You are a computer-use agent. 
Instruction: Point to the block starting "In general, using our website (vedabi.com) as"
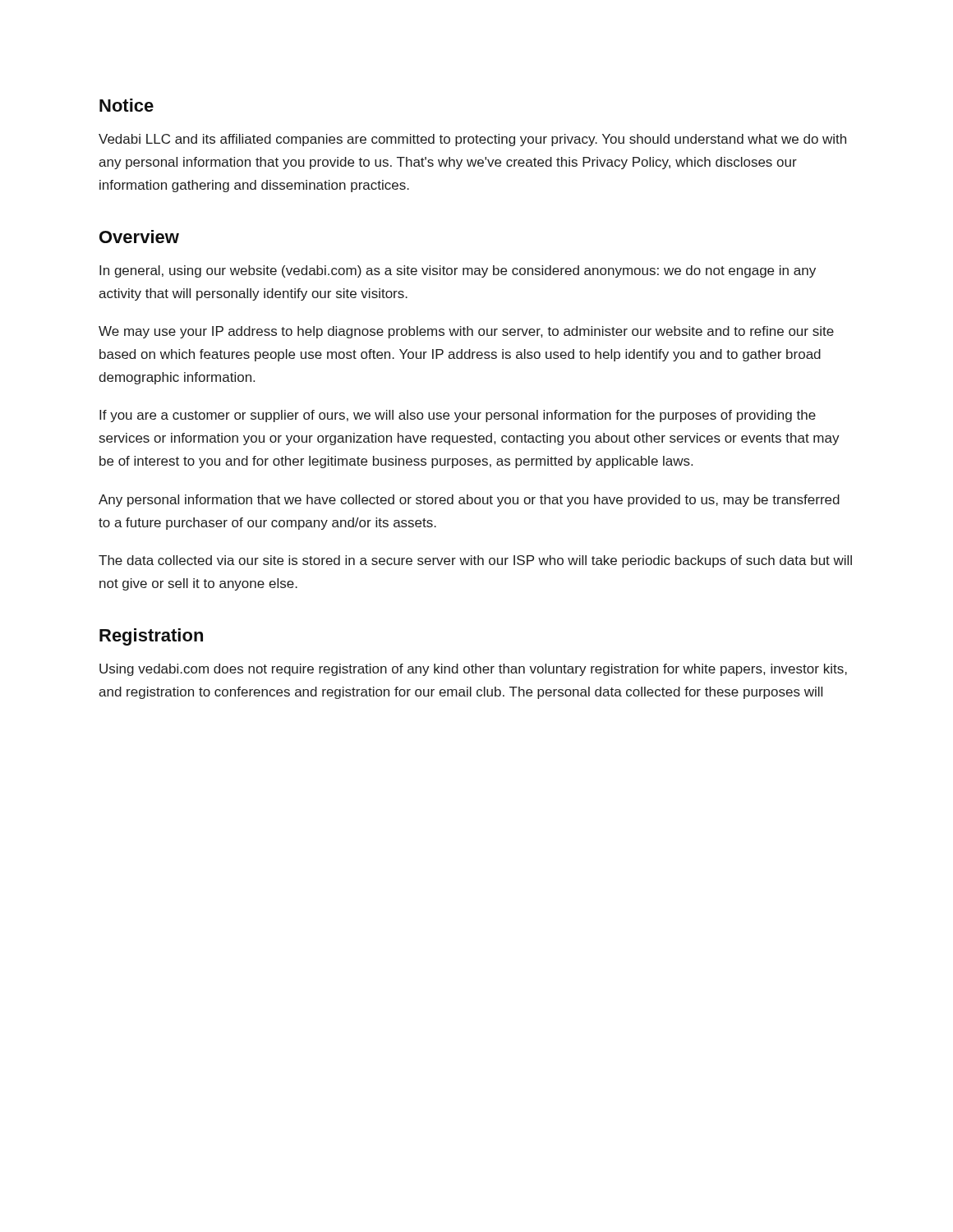click(457, 282)
